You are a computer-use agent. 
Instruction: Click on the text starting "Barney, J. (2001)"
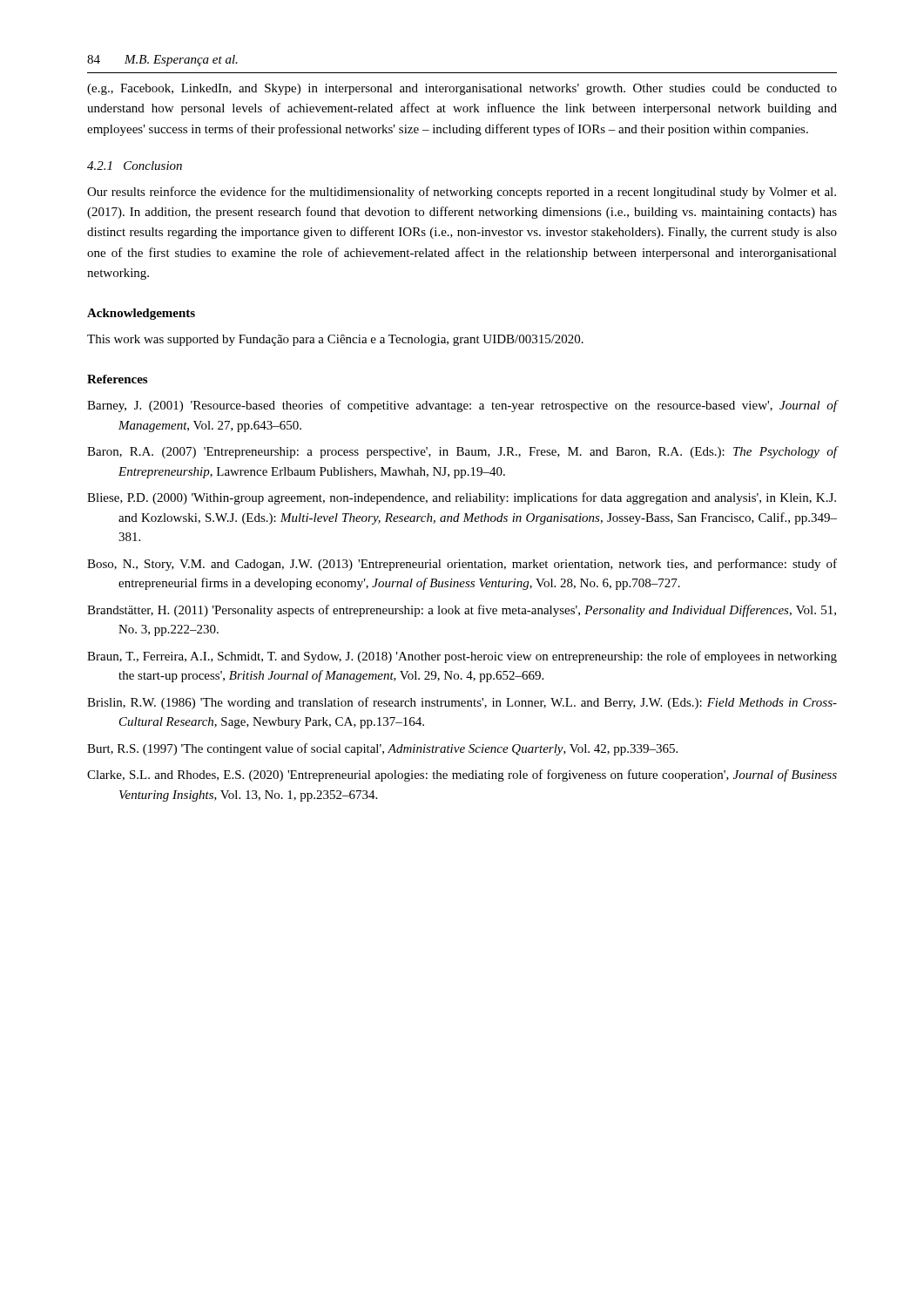click(462, 415)
